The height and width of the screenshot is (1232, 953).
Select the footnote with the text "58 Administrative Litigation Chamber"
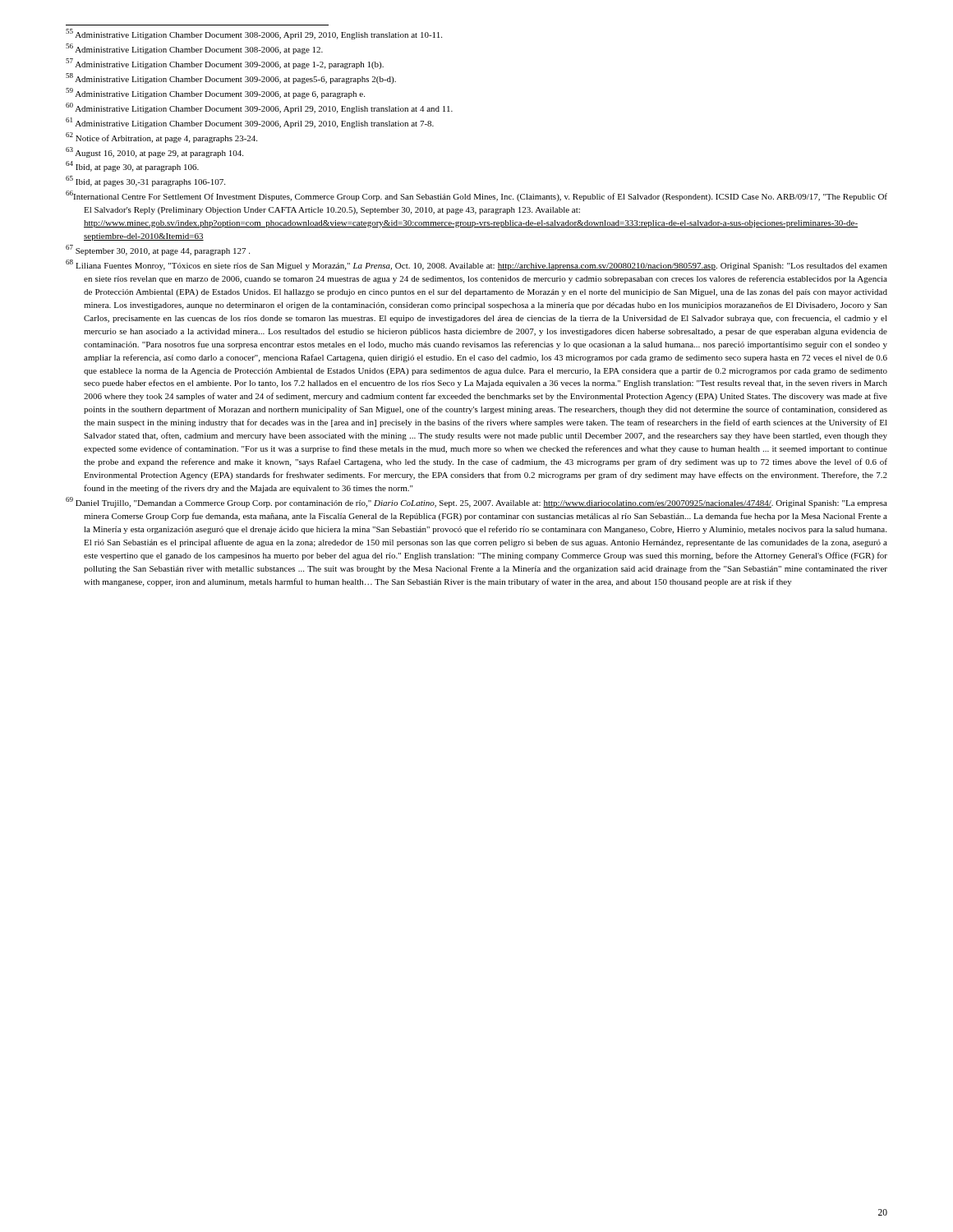point(231,78)
